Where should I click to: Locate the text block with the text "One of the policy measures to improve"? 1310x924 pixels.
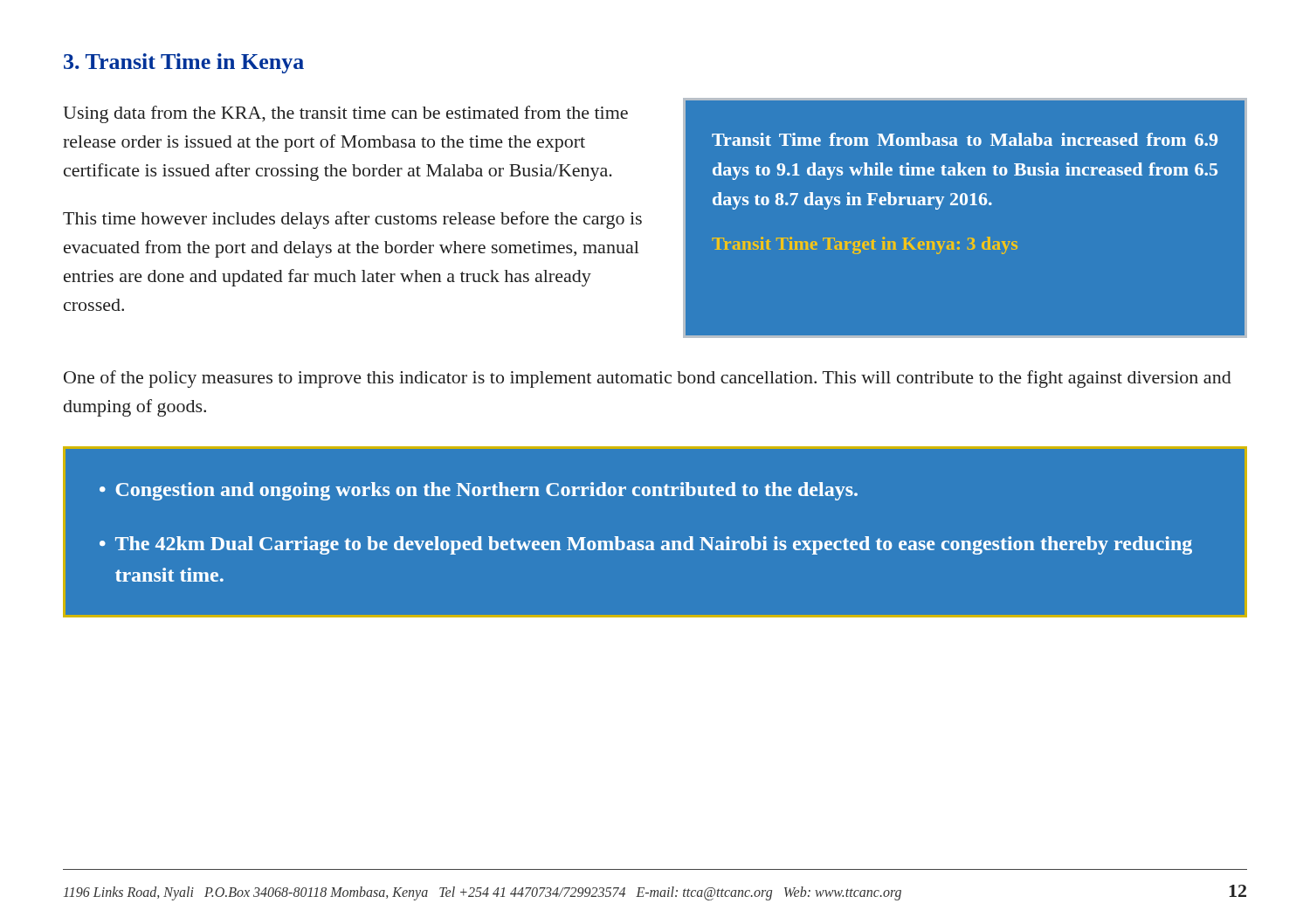[647, 391]
